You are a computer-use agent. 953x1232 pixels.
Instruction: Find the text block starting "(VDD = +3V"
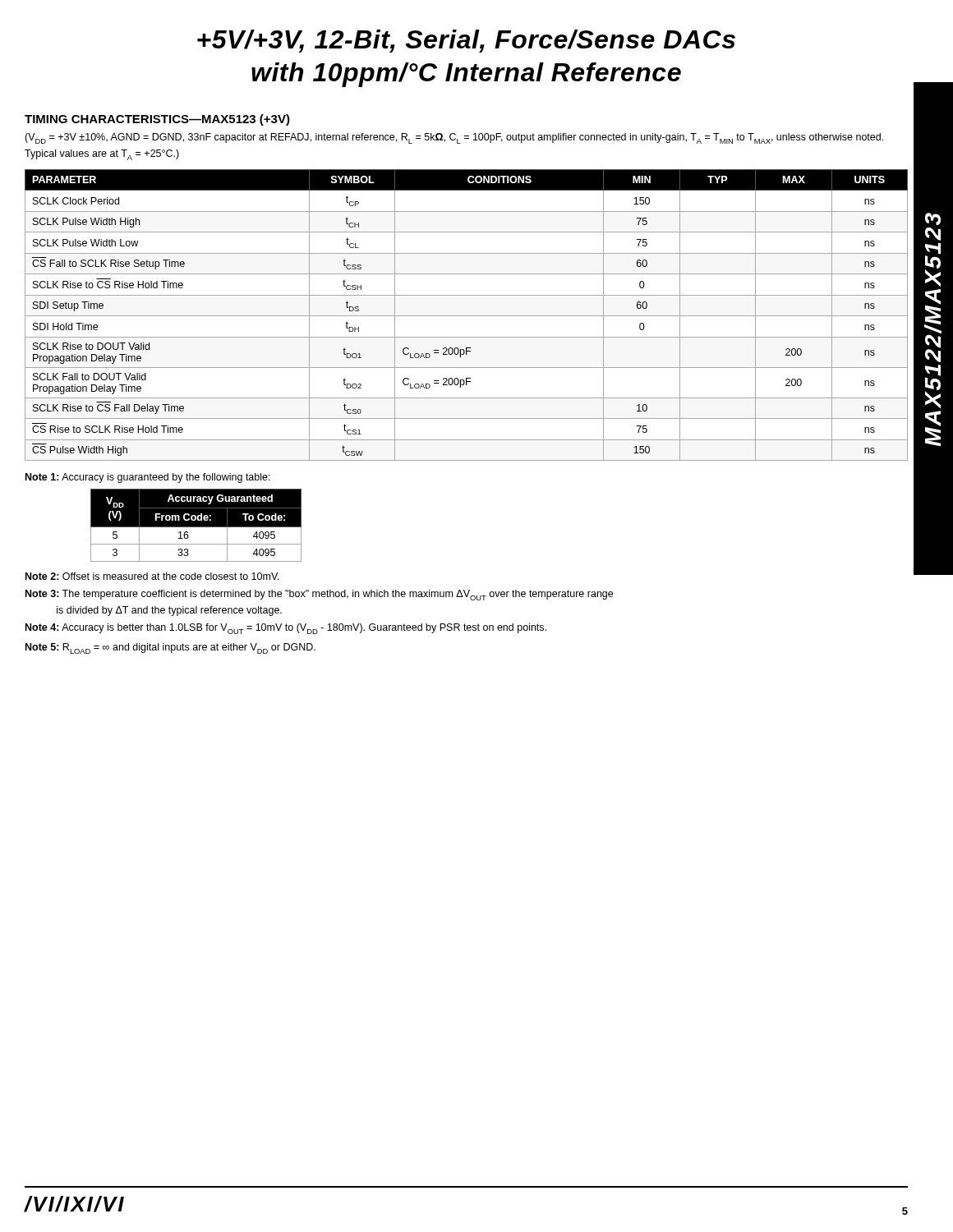[x=454, y=146]
